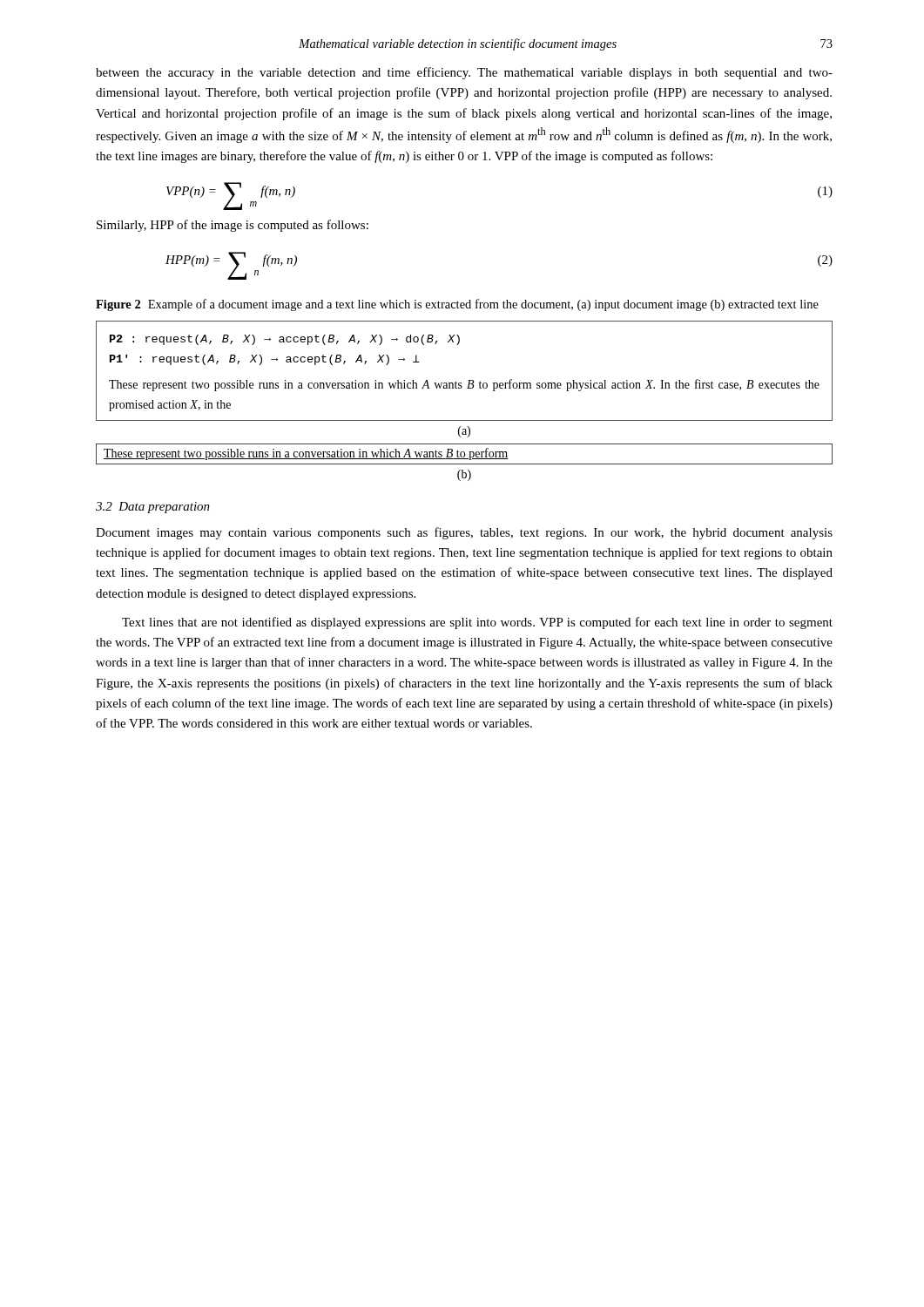Viewport: 924px width, 1307px height.
Task: Where is the passage that starts "between the accuracy in the variable"?
Action: (x=464, y=115)
